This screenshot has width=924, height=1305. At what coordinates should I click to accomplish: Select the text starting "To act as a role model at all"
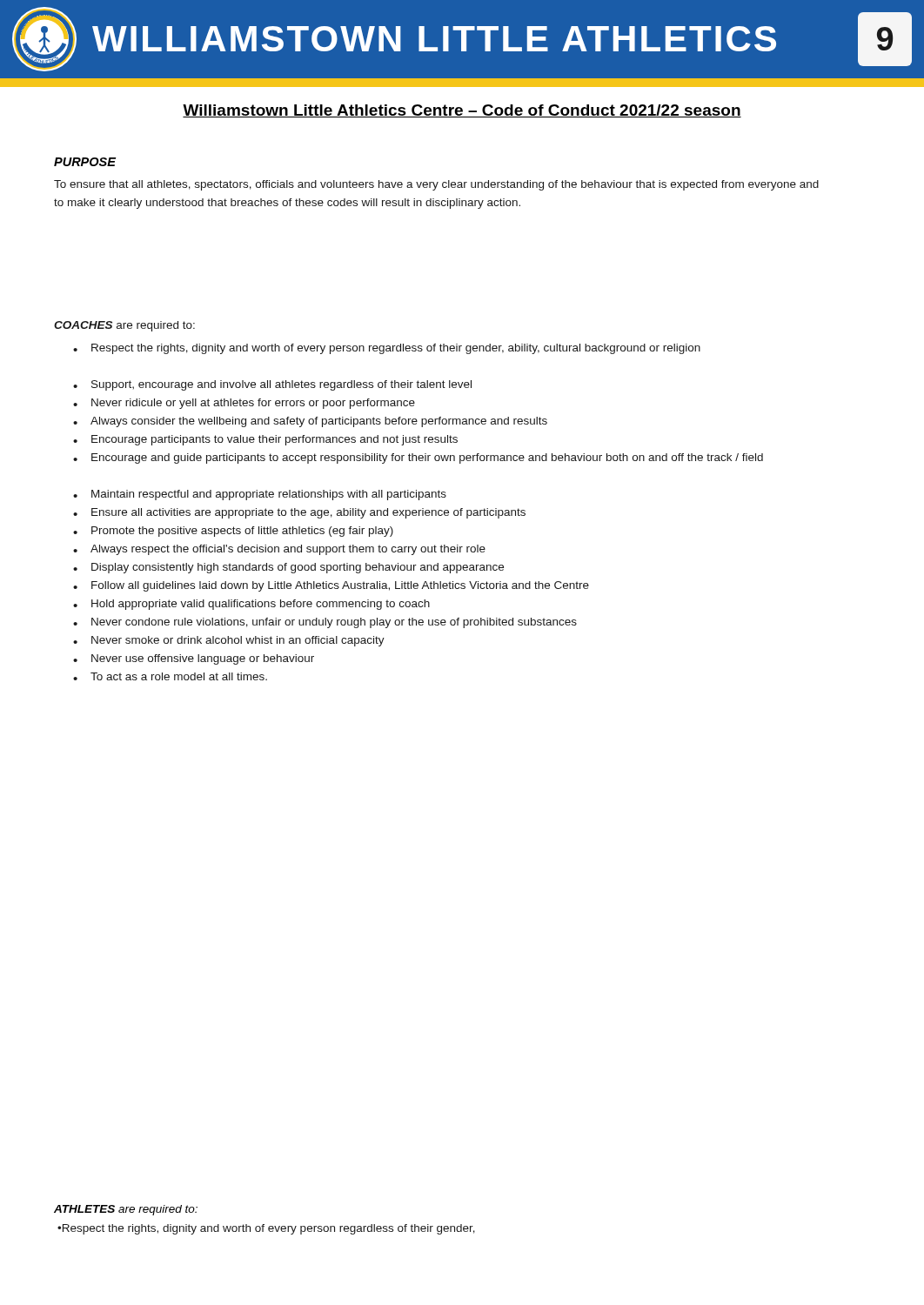(x=170, y=676)
